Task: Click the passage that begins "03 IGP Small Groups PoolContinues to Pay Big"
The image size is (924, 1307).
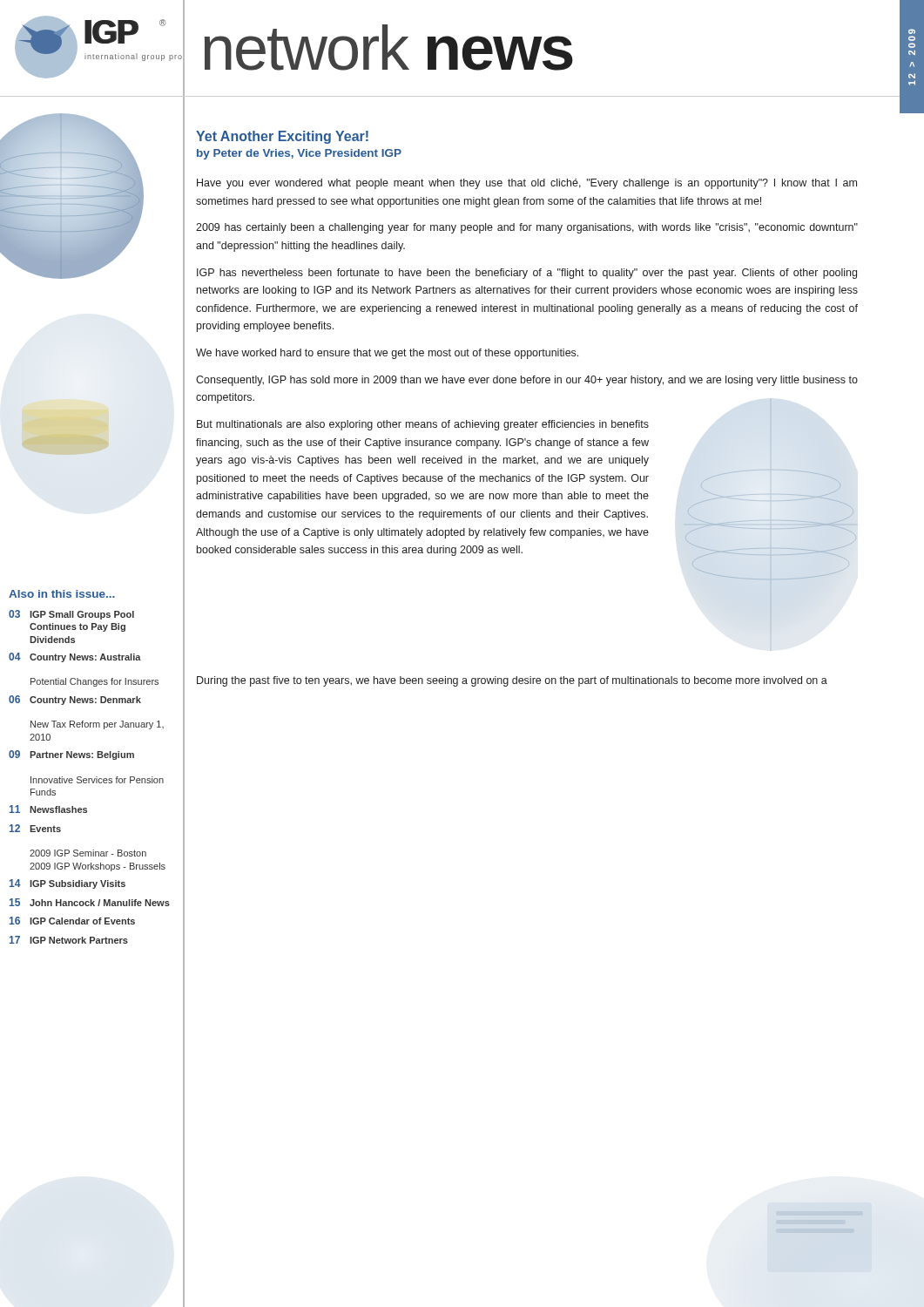Action: point(91,627)
